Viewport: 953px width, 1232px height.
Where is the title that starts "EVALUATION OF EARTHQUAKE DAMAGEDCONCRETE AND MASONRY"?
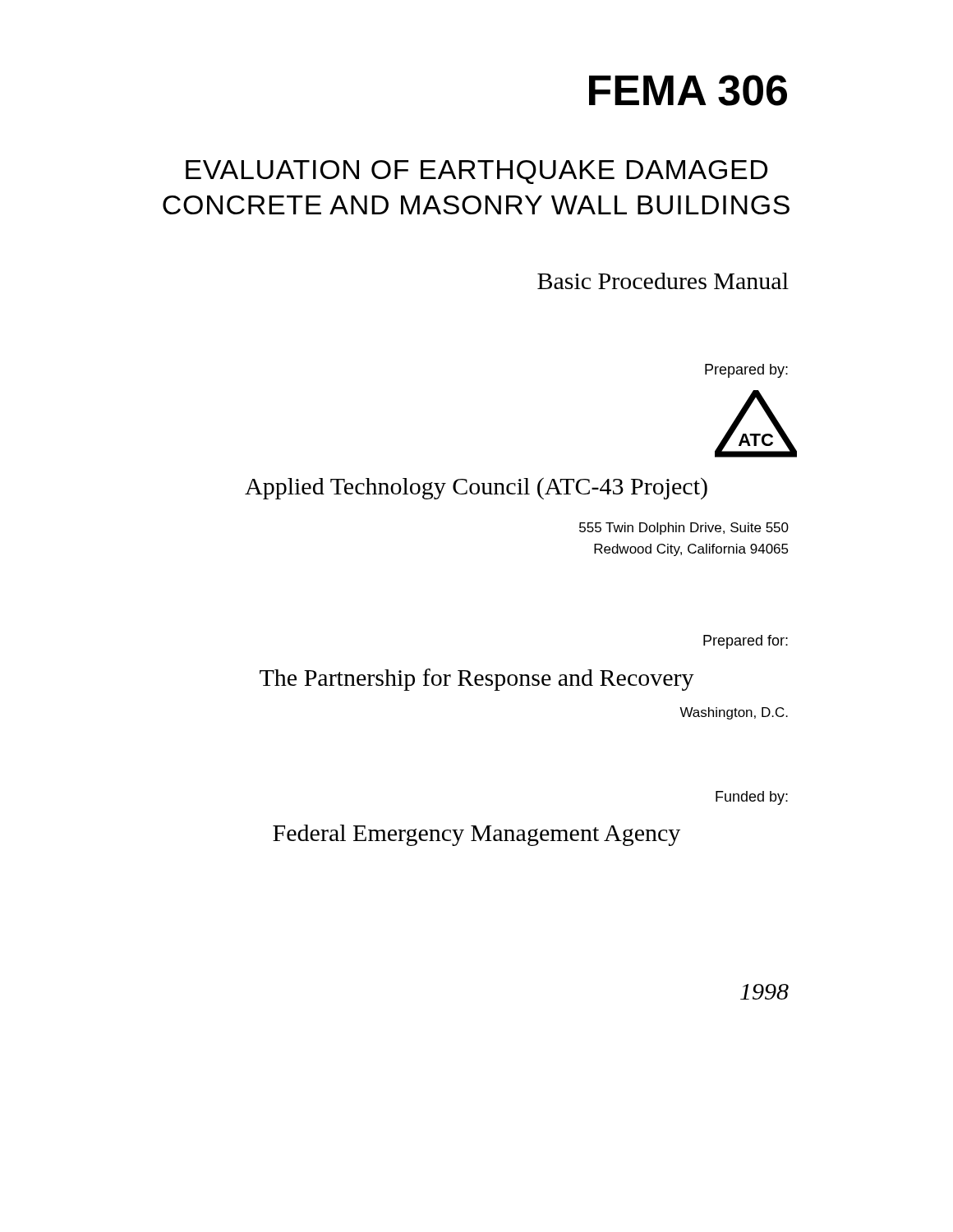pos(476,187)
